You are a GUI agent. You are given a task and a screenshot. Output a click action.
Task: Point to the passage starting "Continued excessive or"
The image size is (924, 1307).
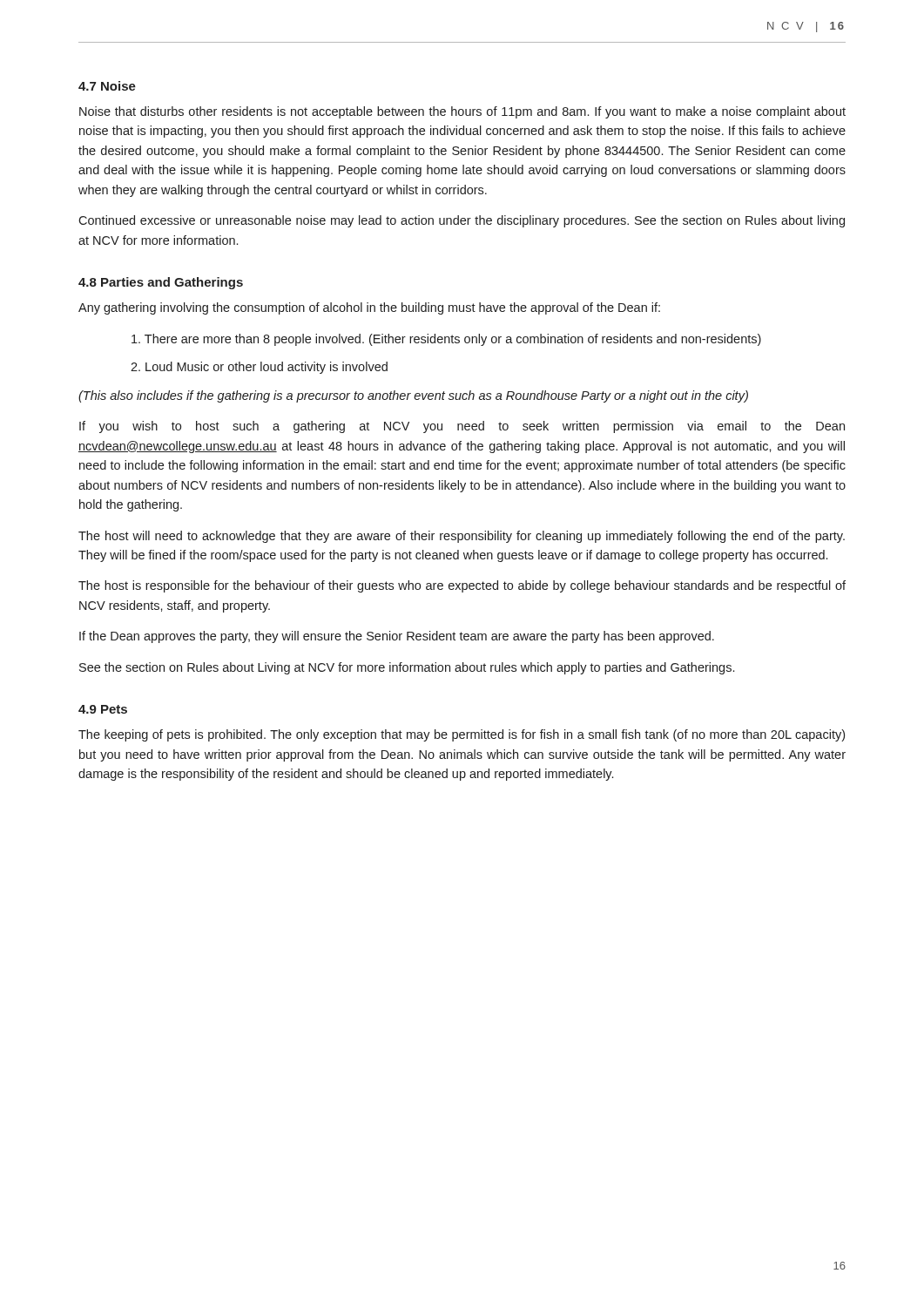coord(462,231)
